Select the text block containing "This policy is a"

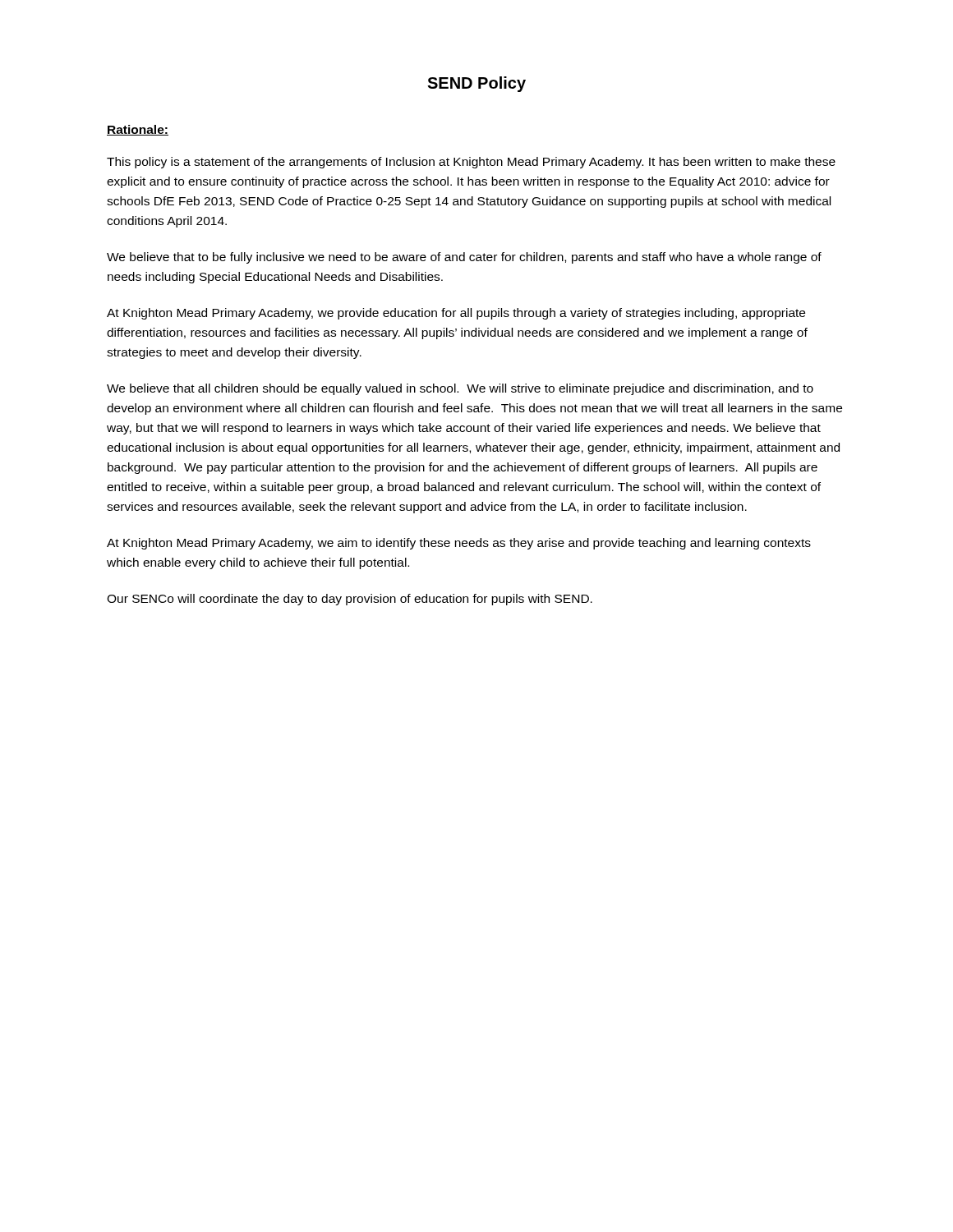tap(471, 191)
